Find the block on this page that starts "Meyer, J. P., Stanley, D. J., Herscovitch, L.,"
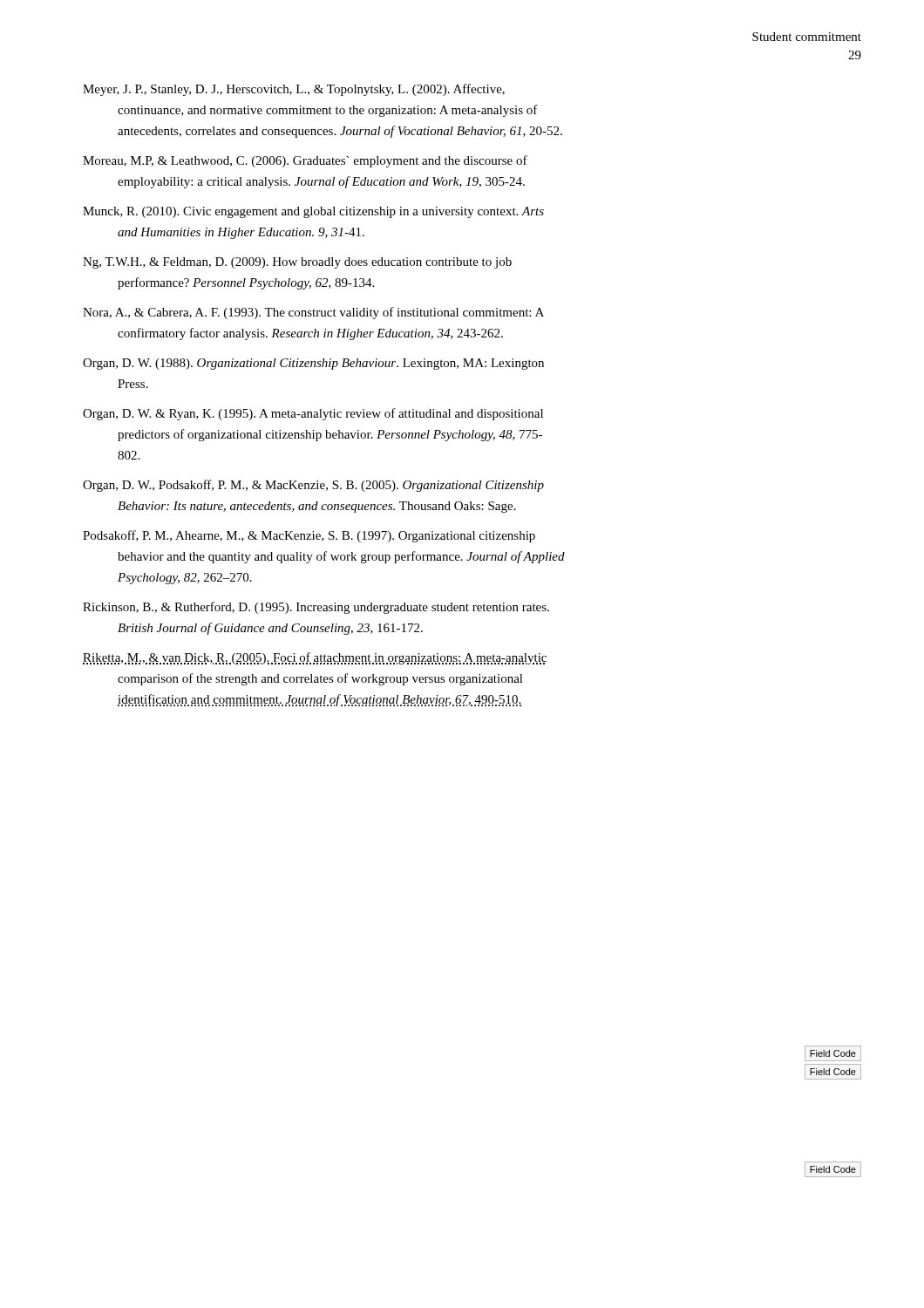924x1308 pixels. 323,112
